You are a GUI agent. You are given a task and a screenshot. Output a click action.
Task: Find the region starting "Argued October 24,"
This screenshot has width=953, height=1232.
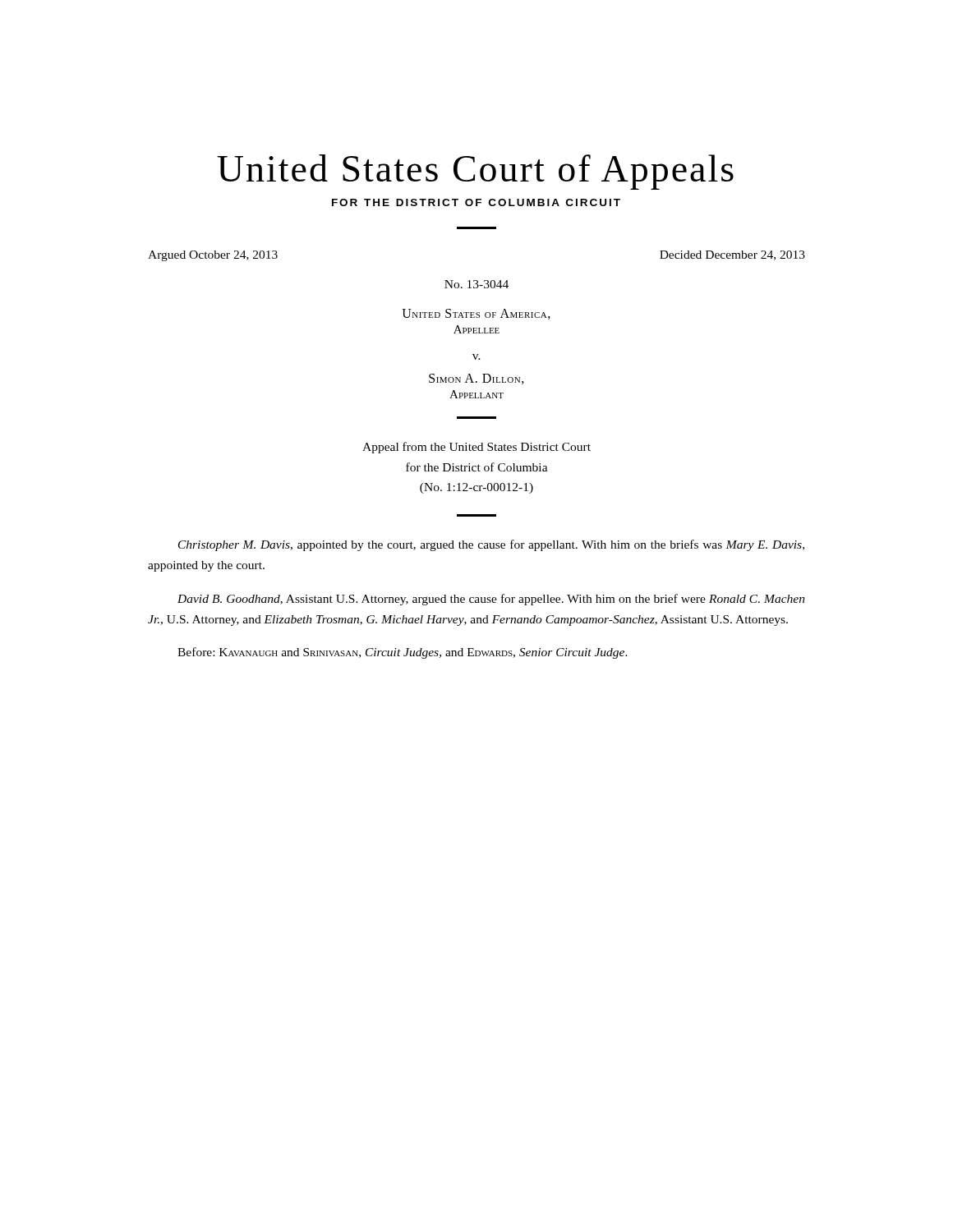pos(215,256)
